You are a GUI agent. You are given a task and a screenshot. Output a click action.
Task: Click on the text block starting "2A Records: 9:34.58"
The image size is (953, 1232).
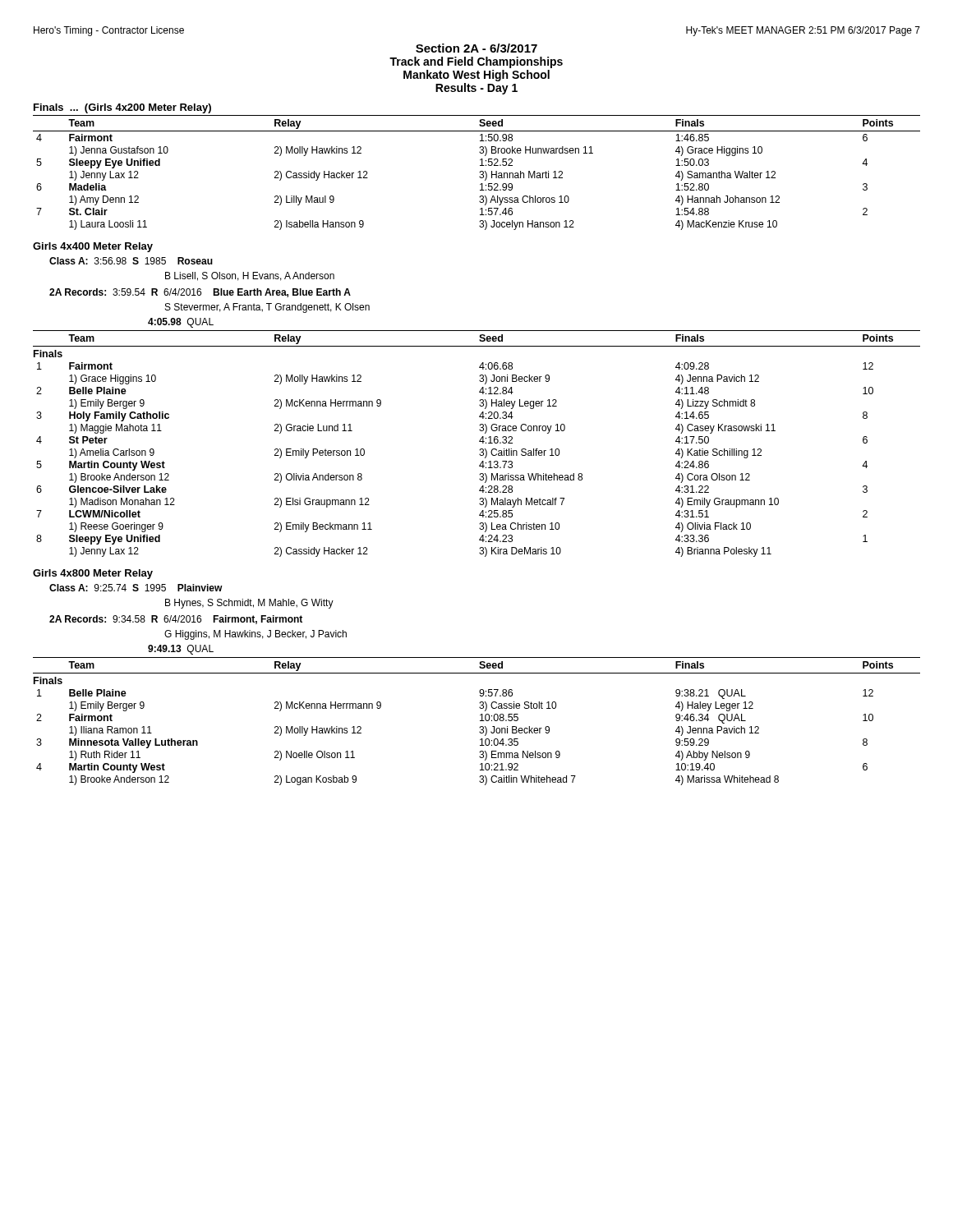click(198, 627)
